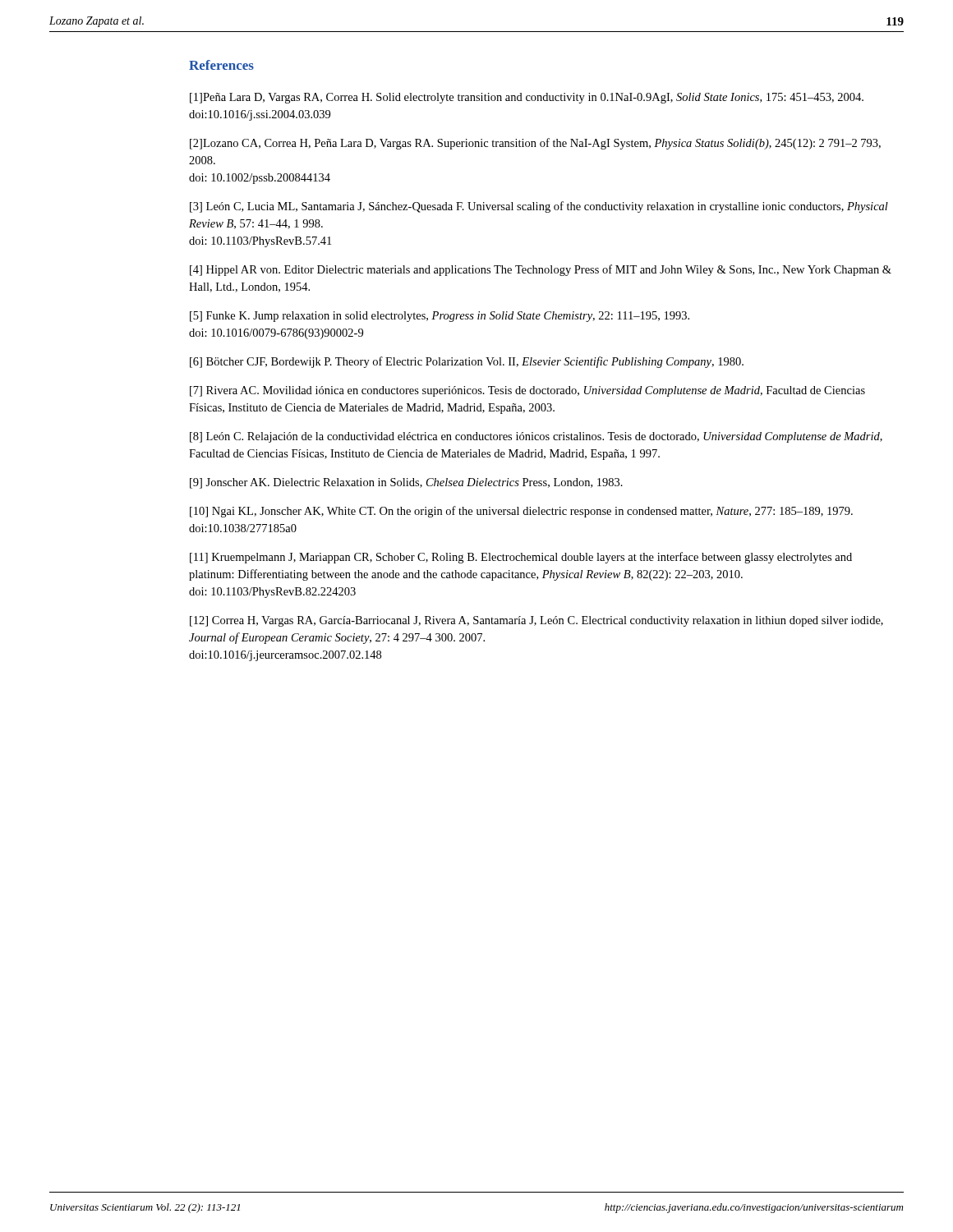Locate the list item with the text "[2]Lozano CA, Correa H, Peña Lara"
The height and width of the screenshot is (1232, 953).
pos(535,144)
